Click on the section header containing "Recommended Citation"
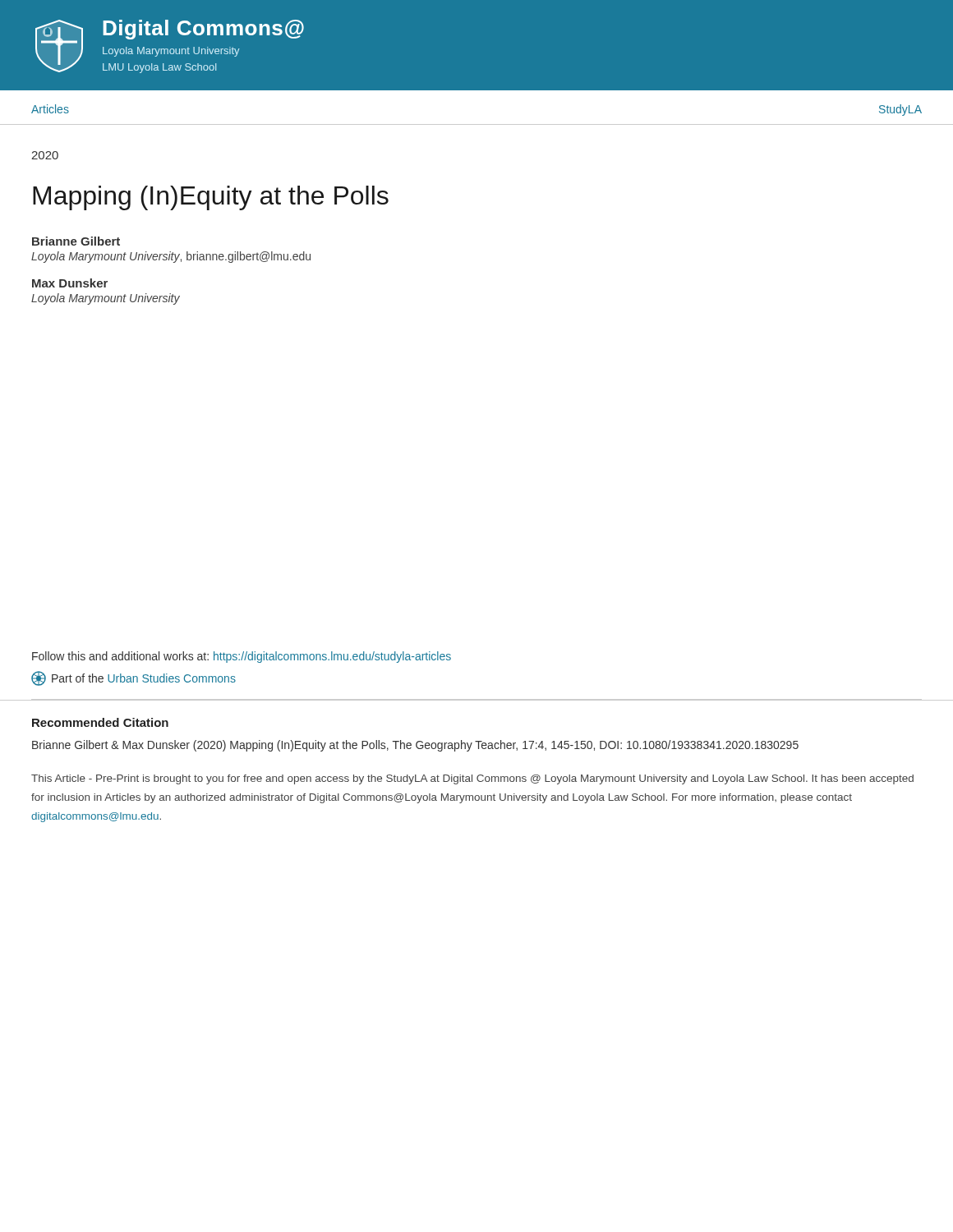 100,723
